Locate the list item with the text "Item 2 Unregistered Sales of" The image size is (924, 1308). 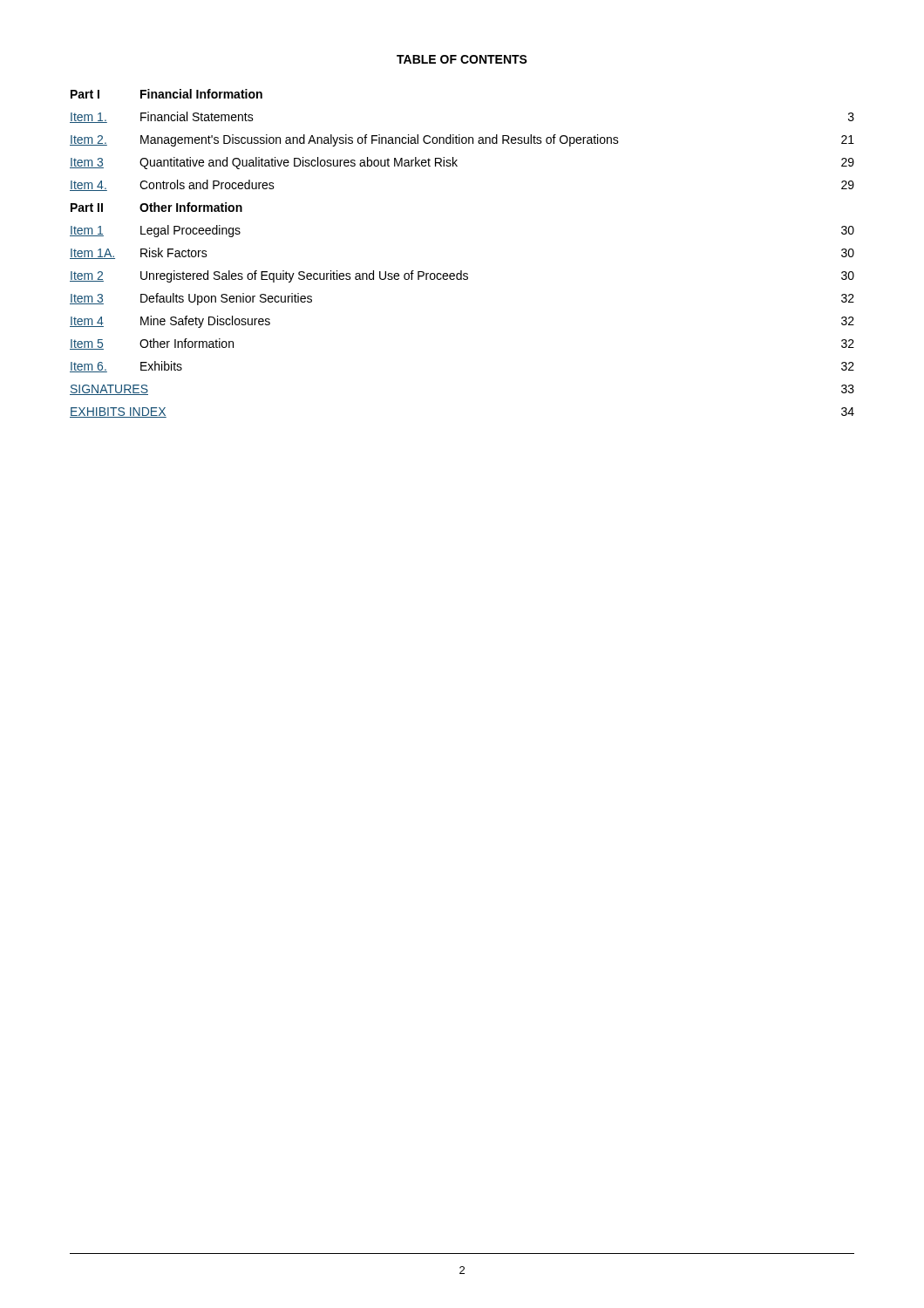click(462, 276)
